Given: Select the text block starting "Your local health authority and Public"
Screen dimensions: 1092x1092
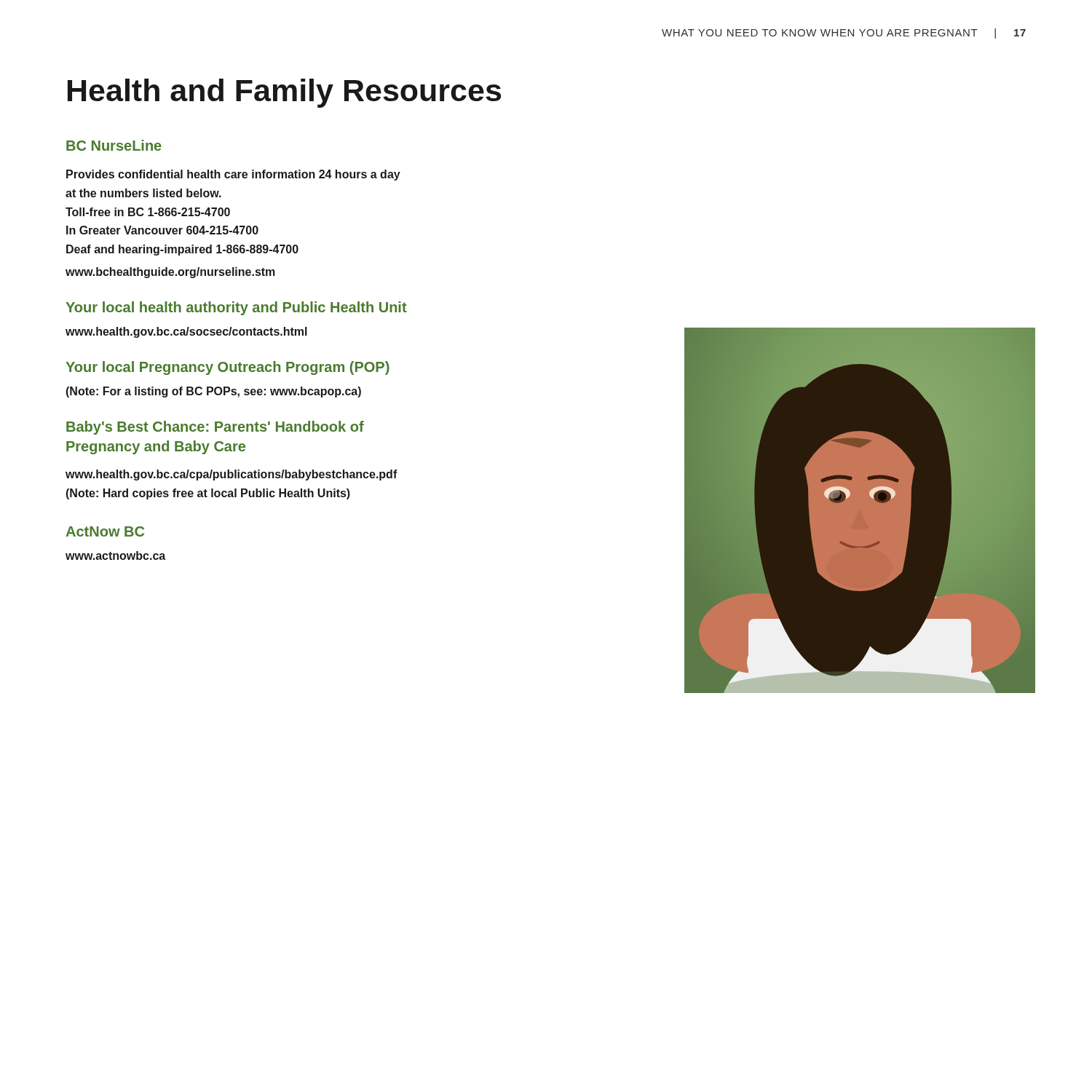Looking at the screenshot, I should pyautogui.click(x=236, y=308).
